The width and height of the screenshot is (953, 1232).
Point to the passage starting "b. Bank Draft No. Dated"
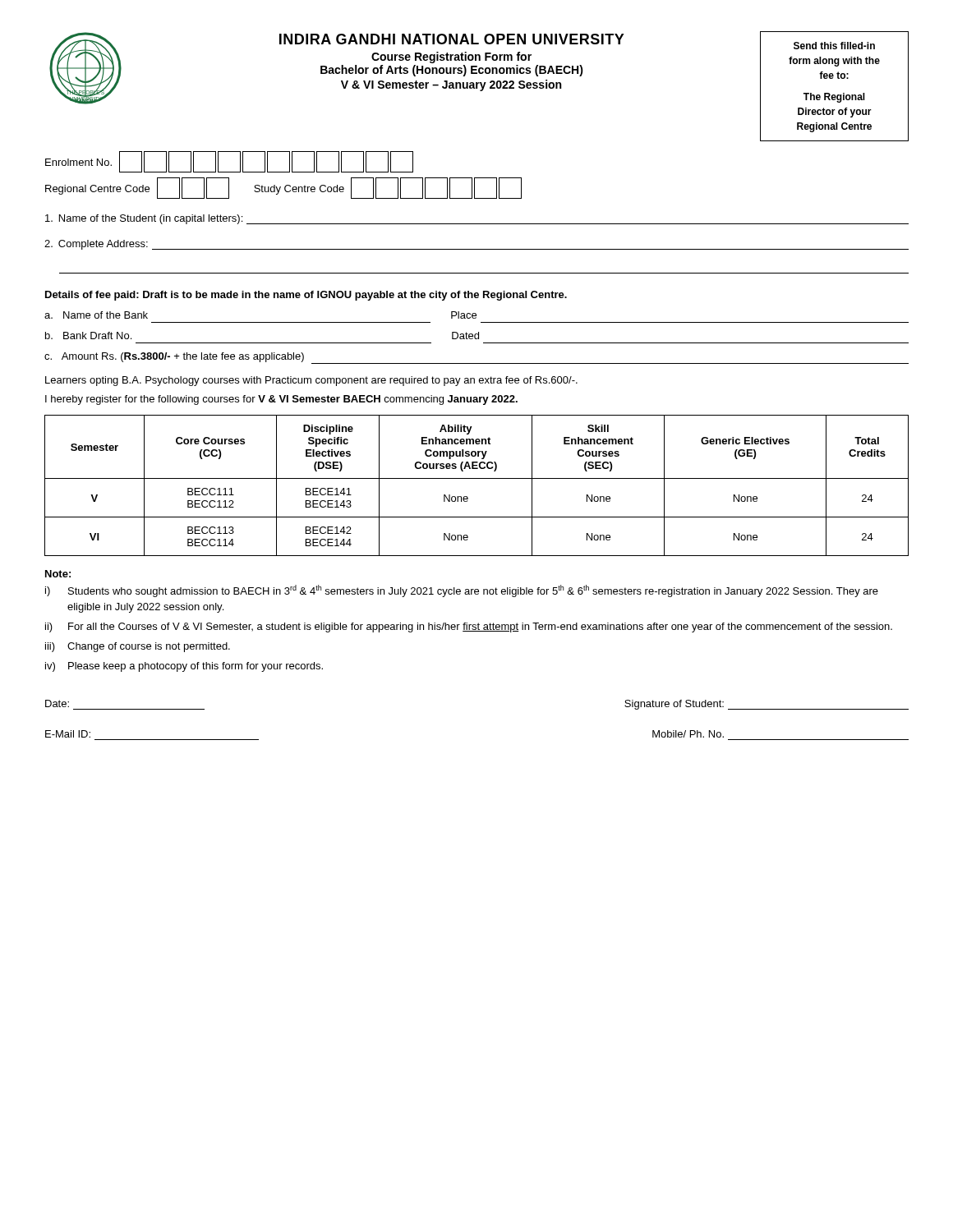coord(476,336)
